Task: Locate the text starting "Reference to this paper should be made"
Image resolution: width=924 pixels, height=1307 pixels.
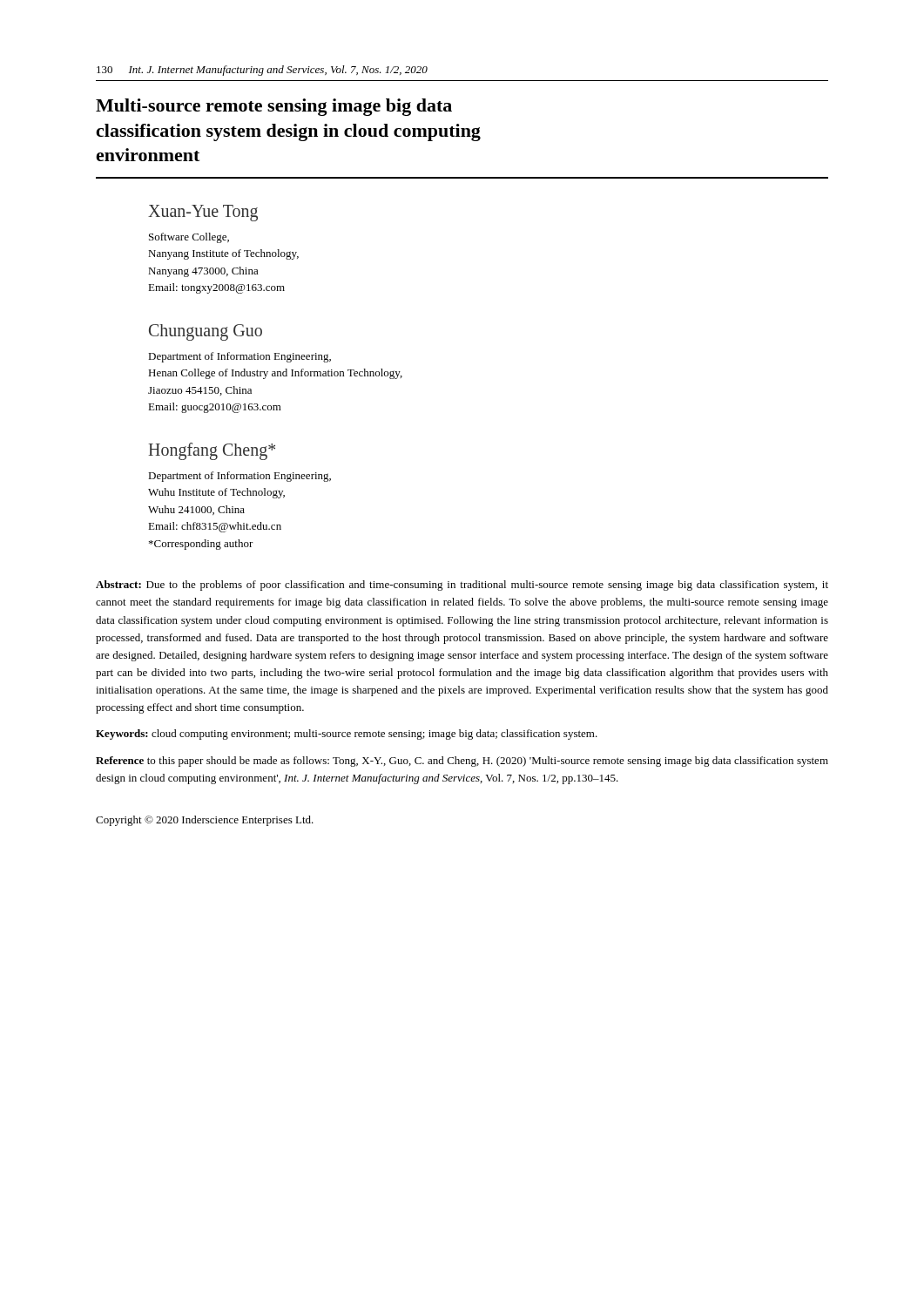Action: coord(462,769)
